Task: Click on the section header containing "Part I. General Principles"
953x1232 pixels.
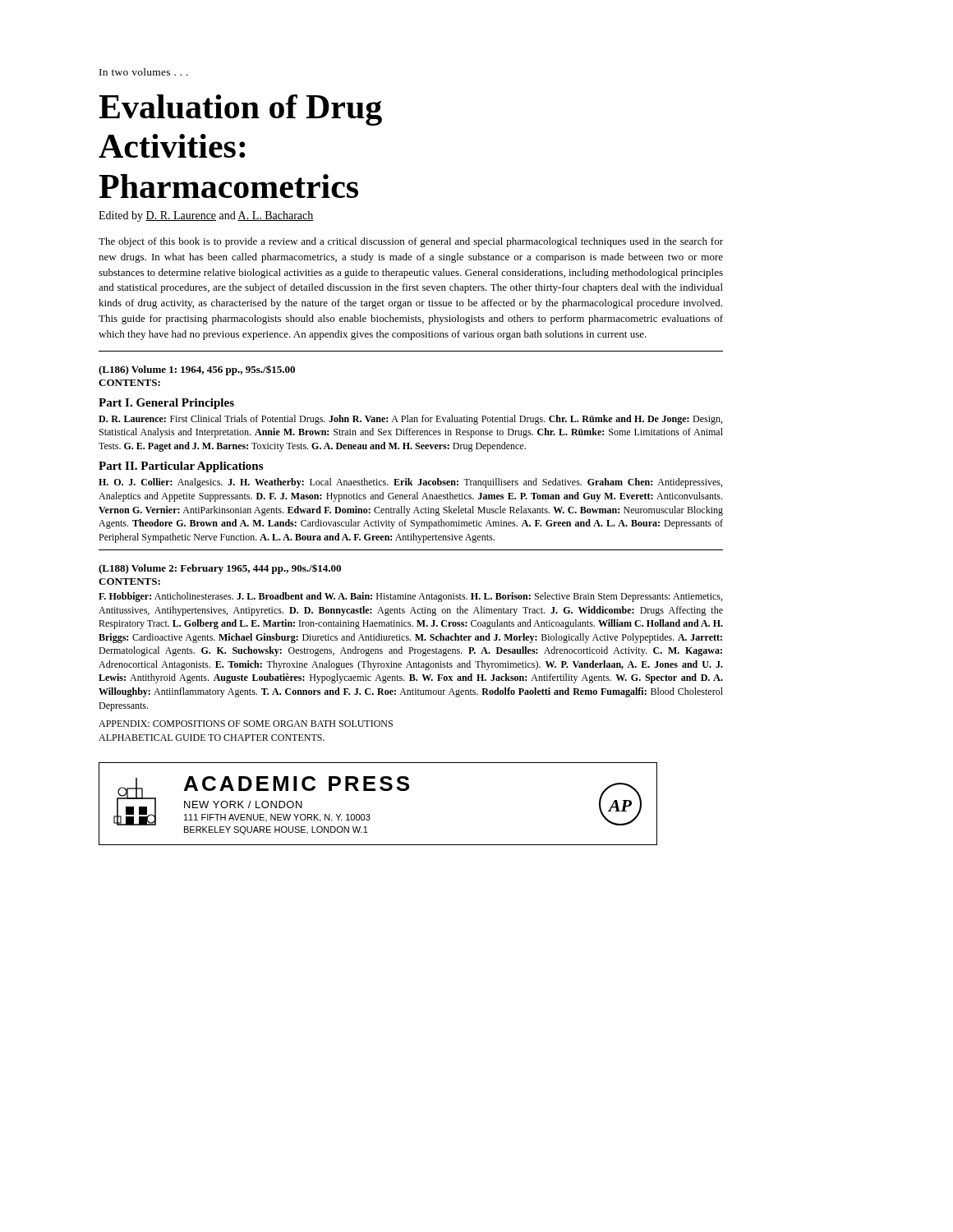Action: [166, 402]
